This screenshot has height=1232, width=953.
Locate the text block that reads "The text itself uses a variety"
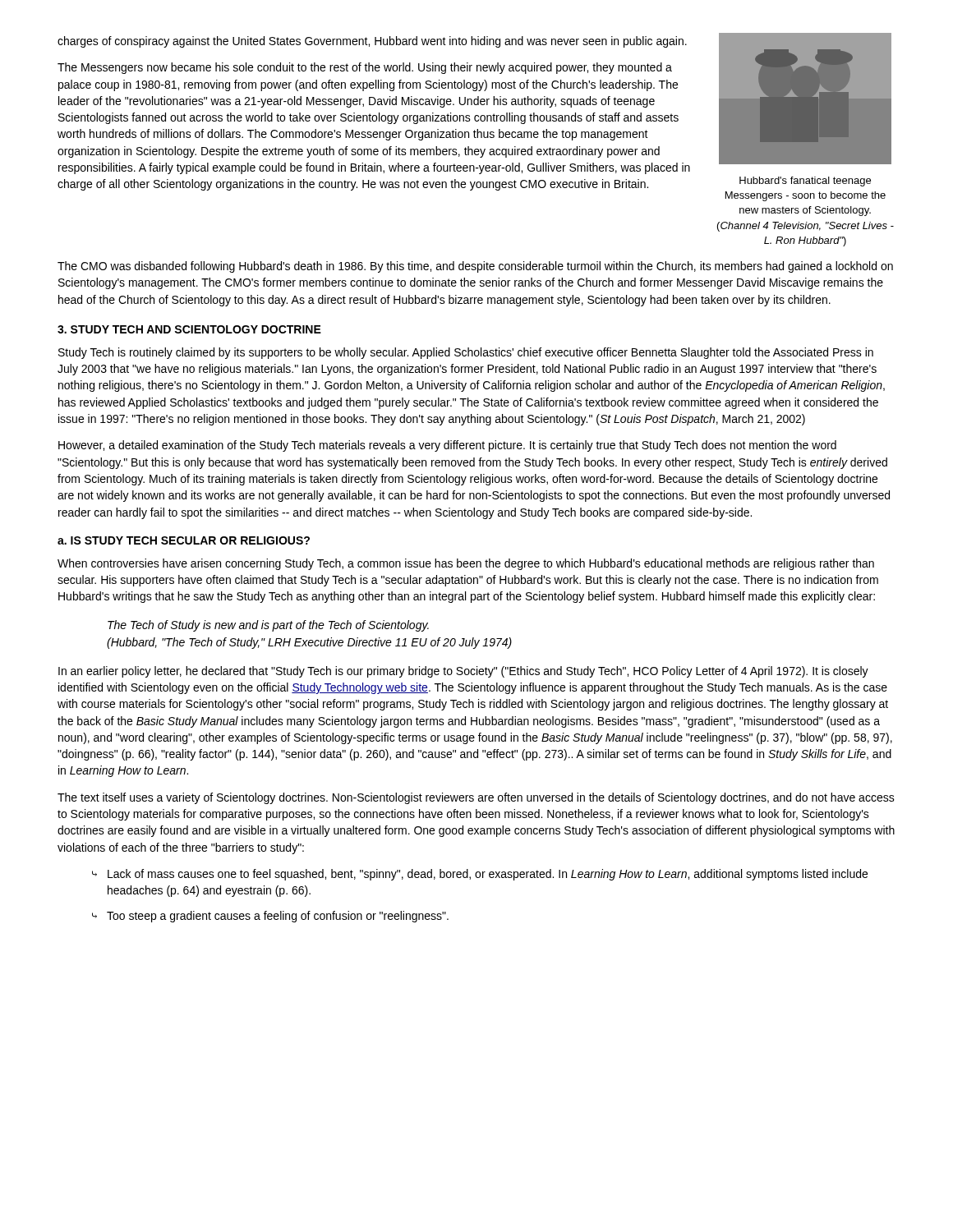[476, 822]
